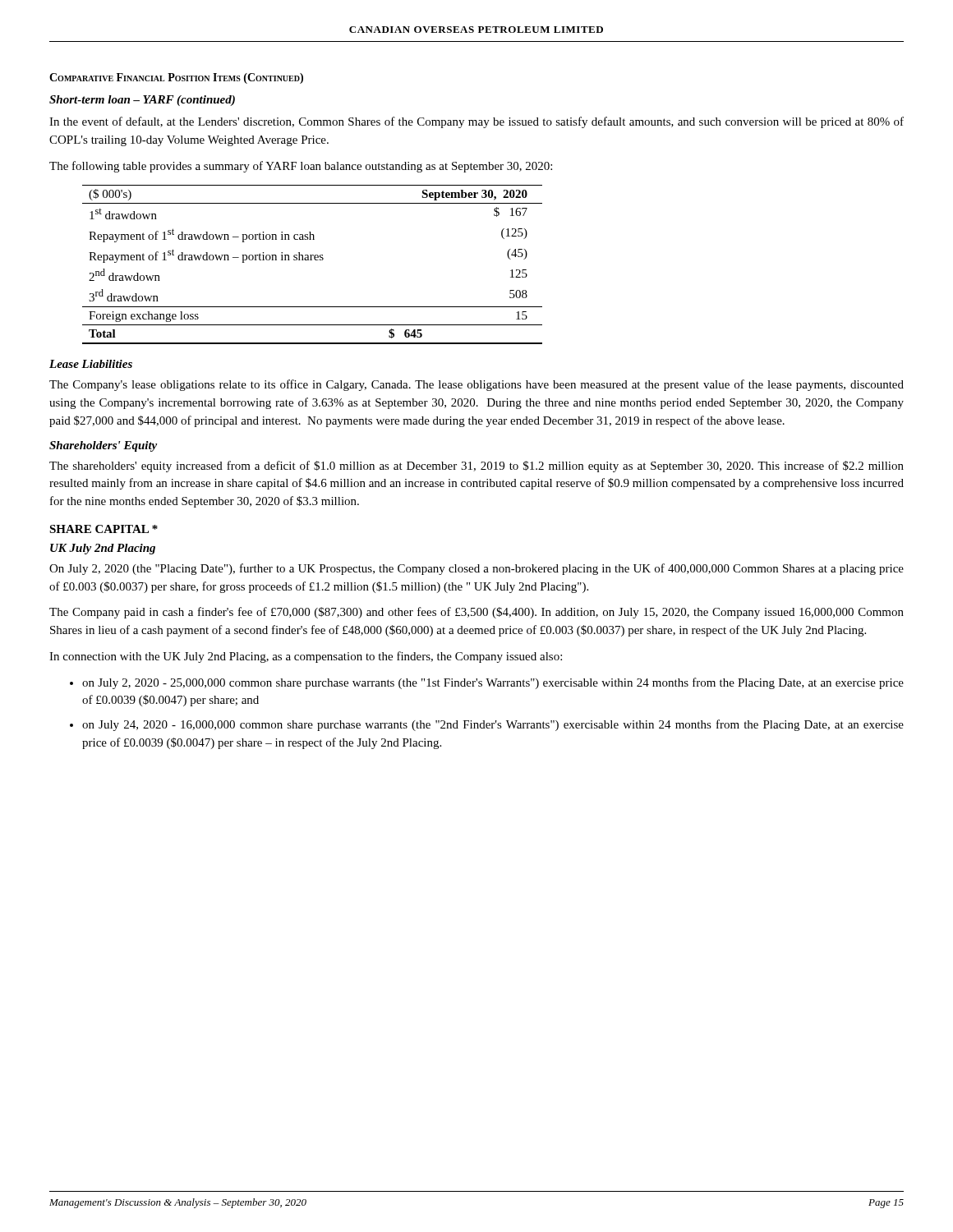Click on the text block that says "In connection with the UK July 2nd Placing,"
This screenshot has height=1232, width=953.
tap(476, 657)
